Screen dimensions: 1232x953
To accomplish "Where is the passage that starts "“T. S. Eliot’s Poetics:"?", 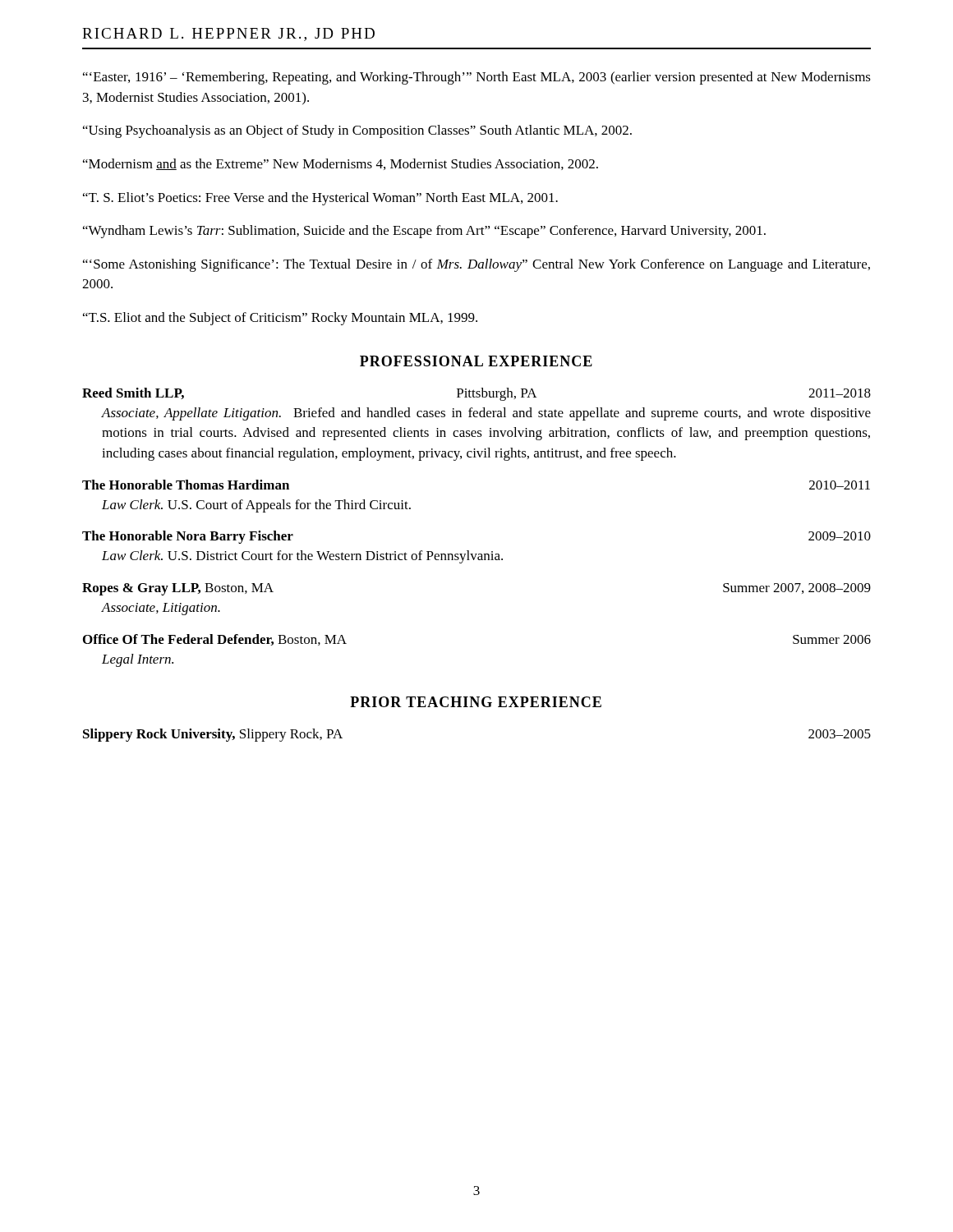I will pyautogui.click(x=320, y=197).
